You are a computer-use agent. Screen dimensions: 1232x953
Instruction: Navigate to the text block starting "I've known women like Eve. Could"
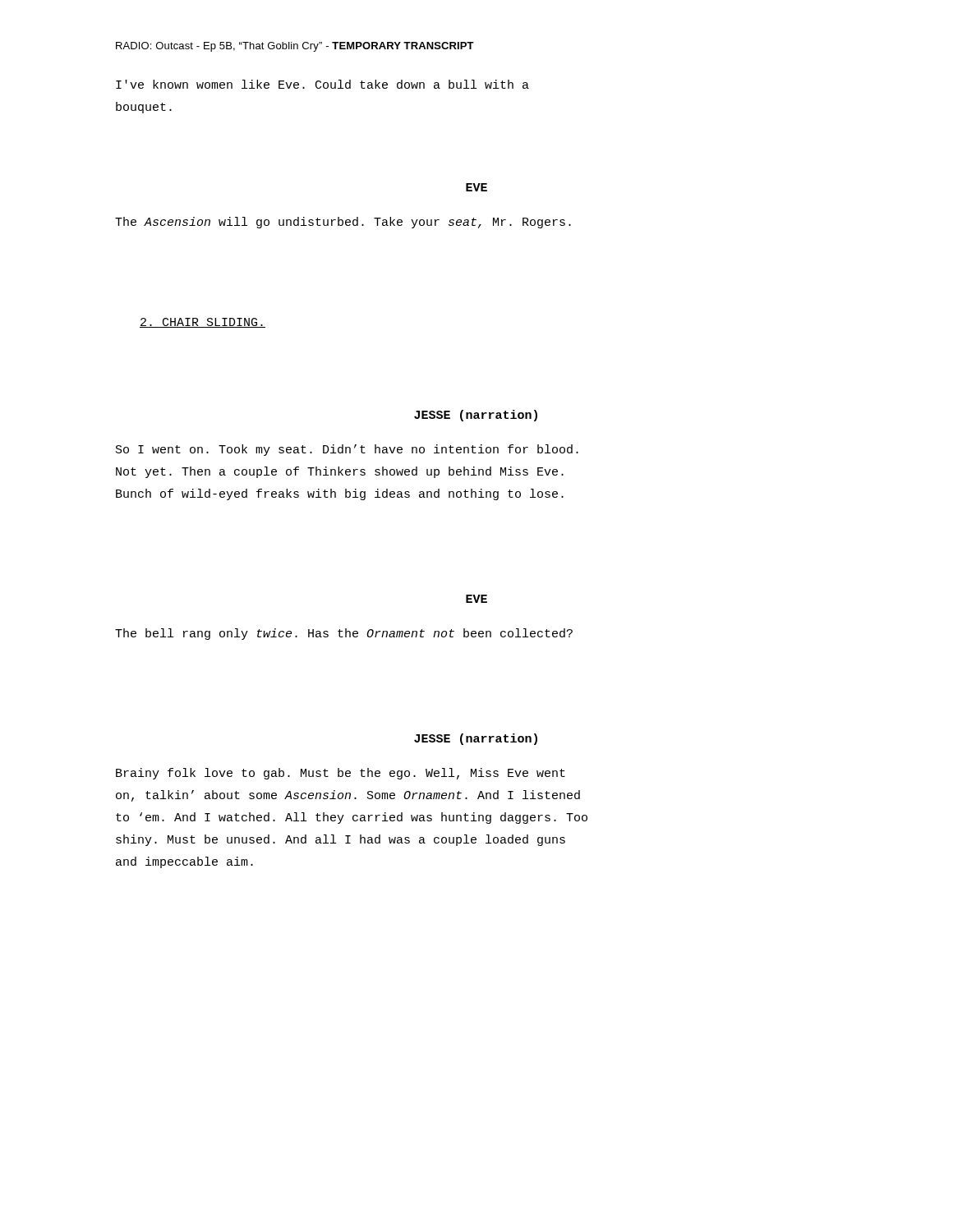(x=322, y=97)
